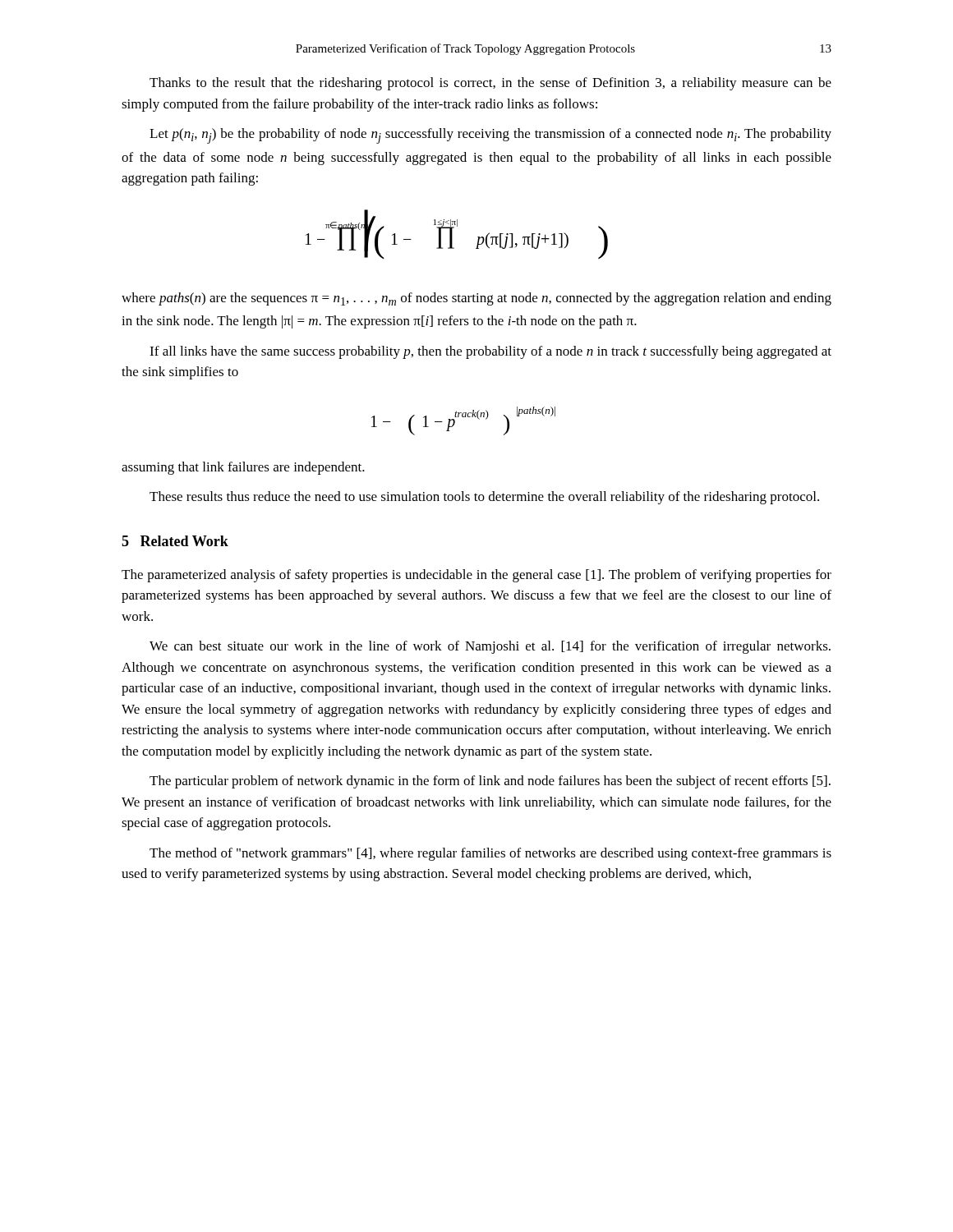
Task: Find the text starting "1 − π∈paths(n) ∏ ⎛ ⎜ ( 1"
Action: 476,240
